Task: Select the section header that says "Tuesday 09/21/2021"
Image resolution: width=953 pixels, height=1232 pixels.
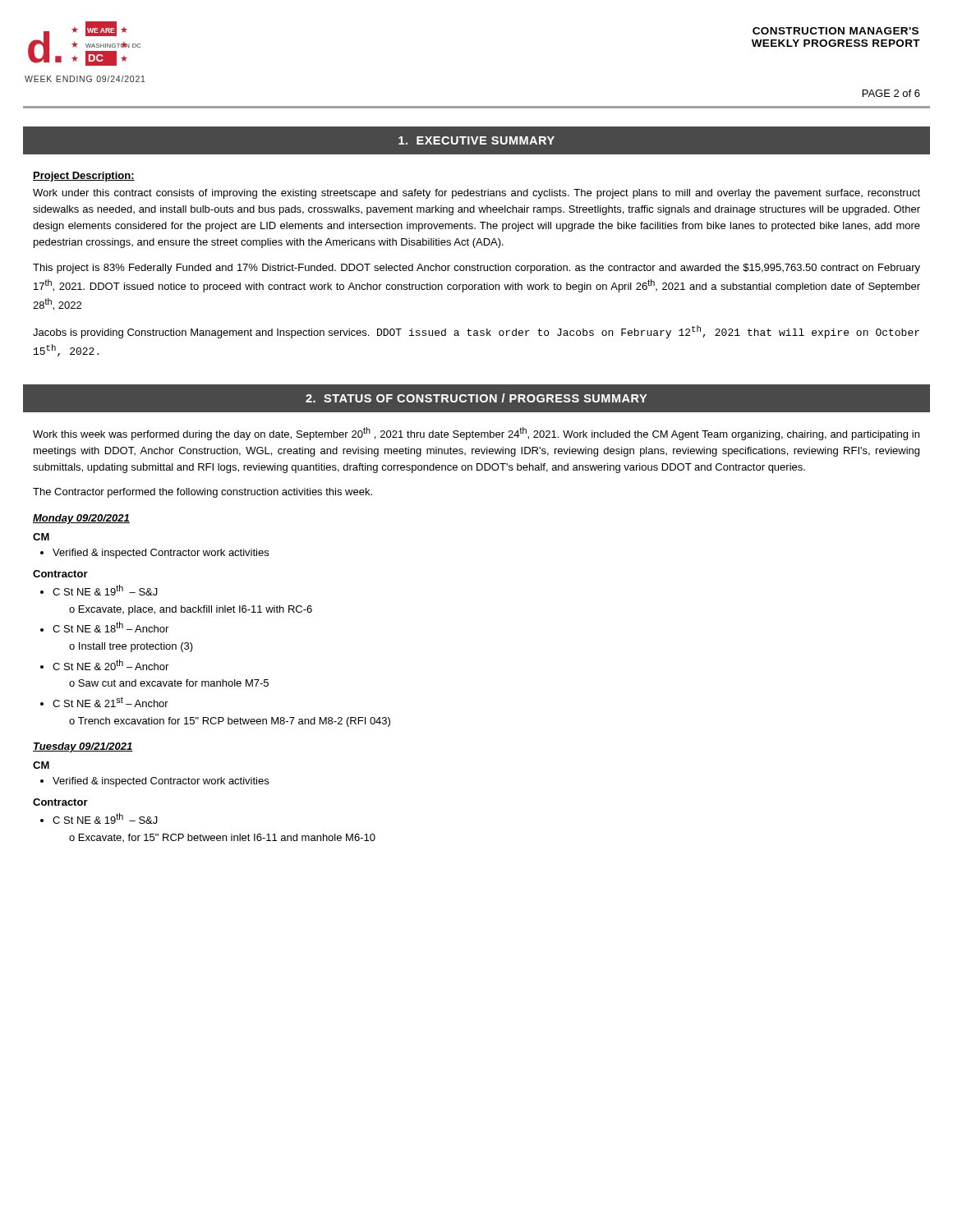Action: pyautogui.click(x=83, y=746)
